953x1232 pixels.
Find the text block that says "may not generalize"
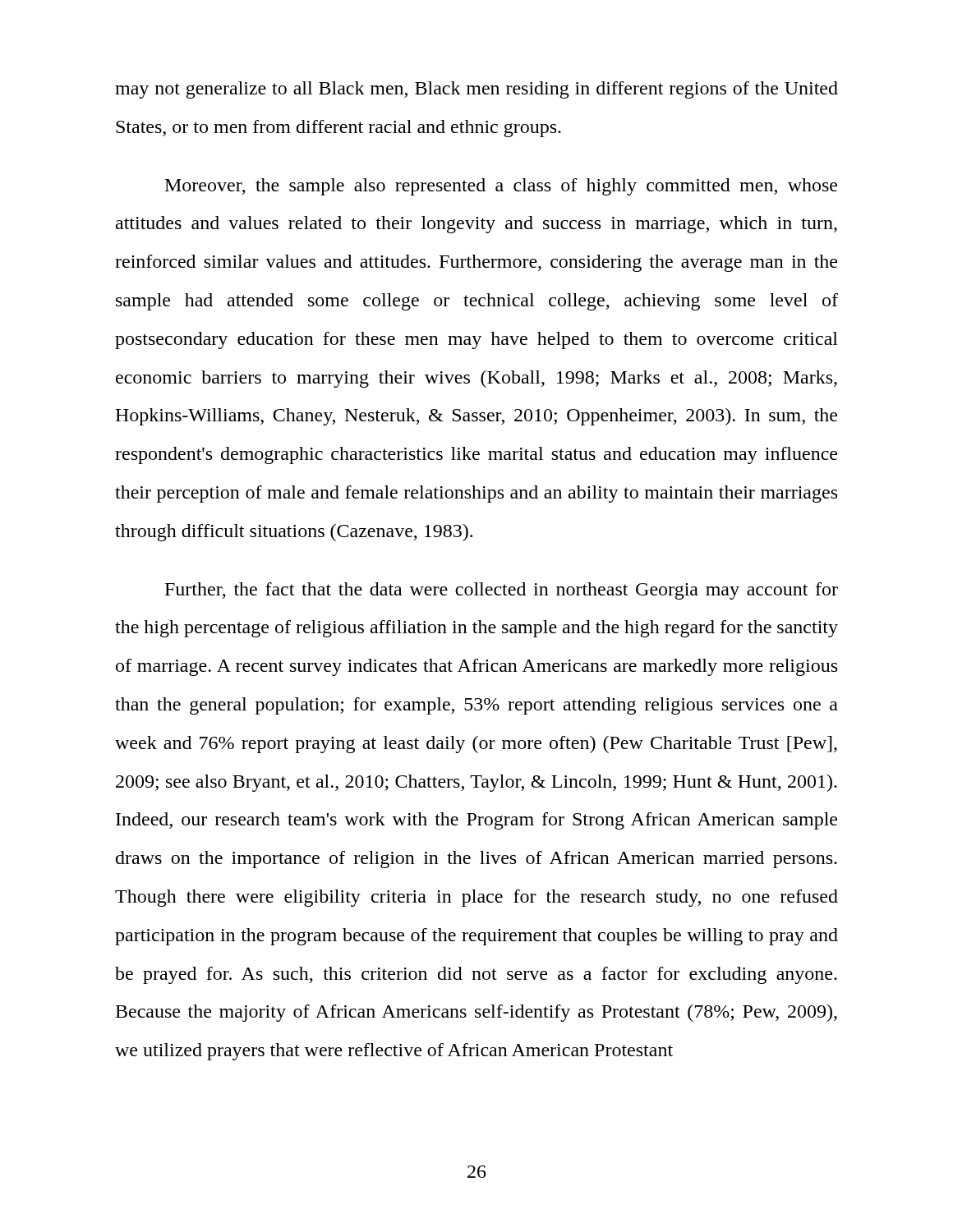tap(476, 90)
